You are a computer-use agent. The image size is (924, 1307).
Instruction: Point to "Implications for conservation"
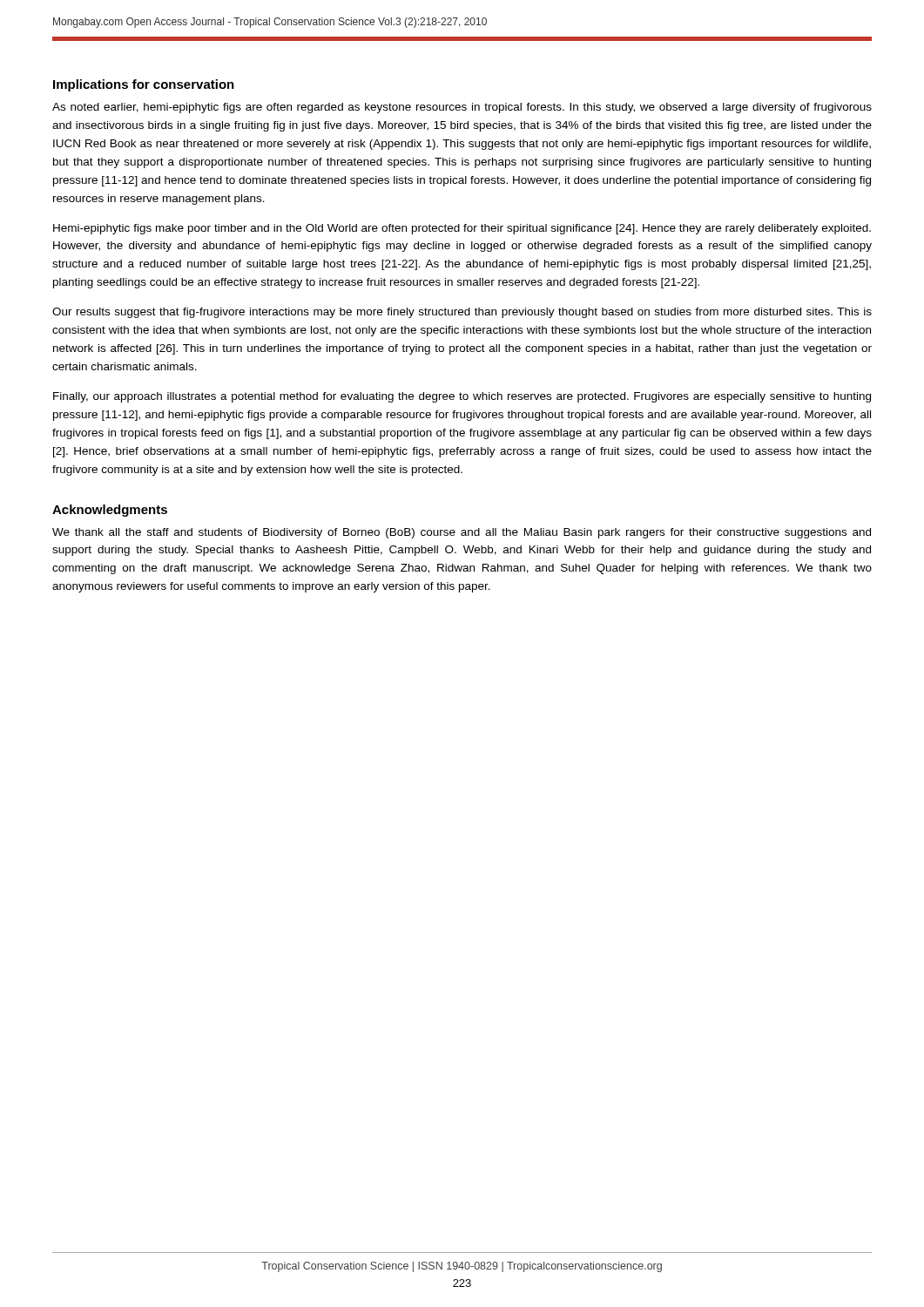coord(143,84)
